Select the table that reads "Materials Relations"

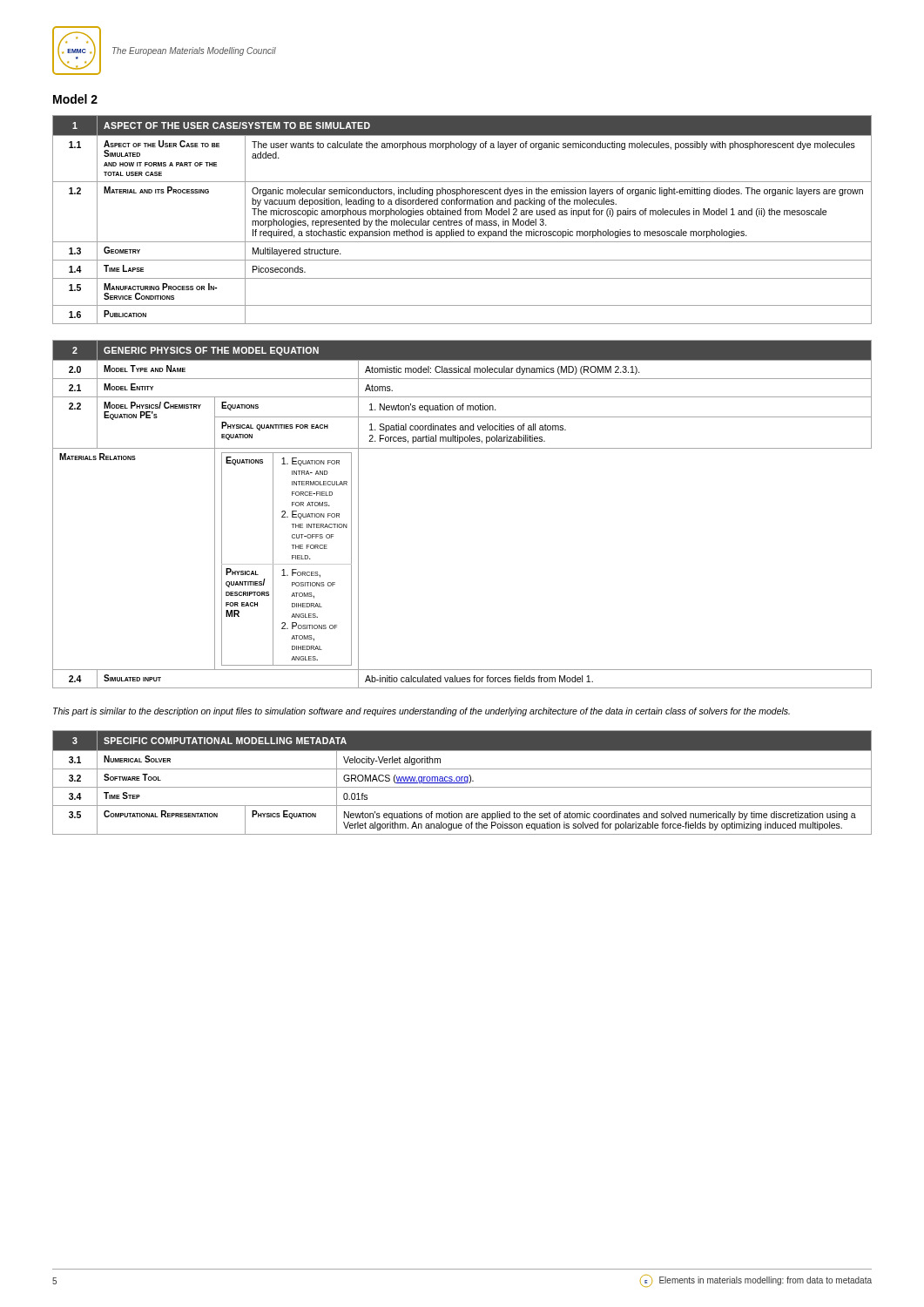click(462, 514)
